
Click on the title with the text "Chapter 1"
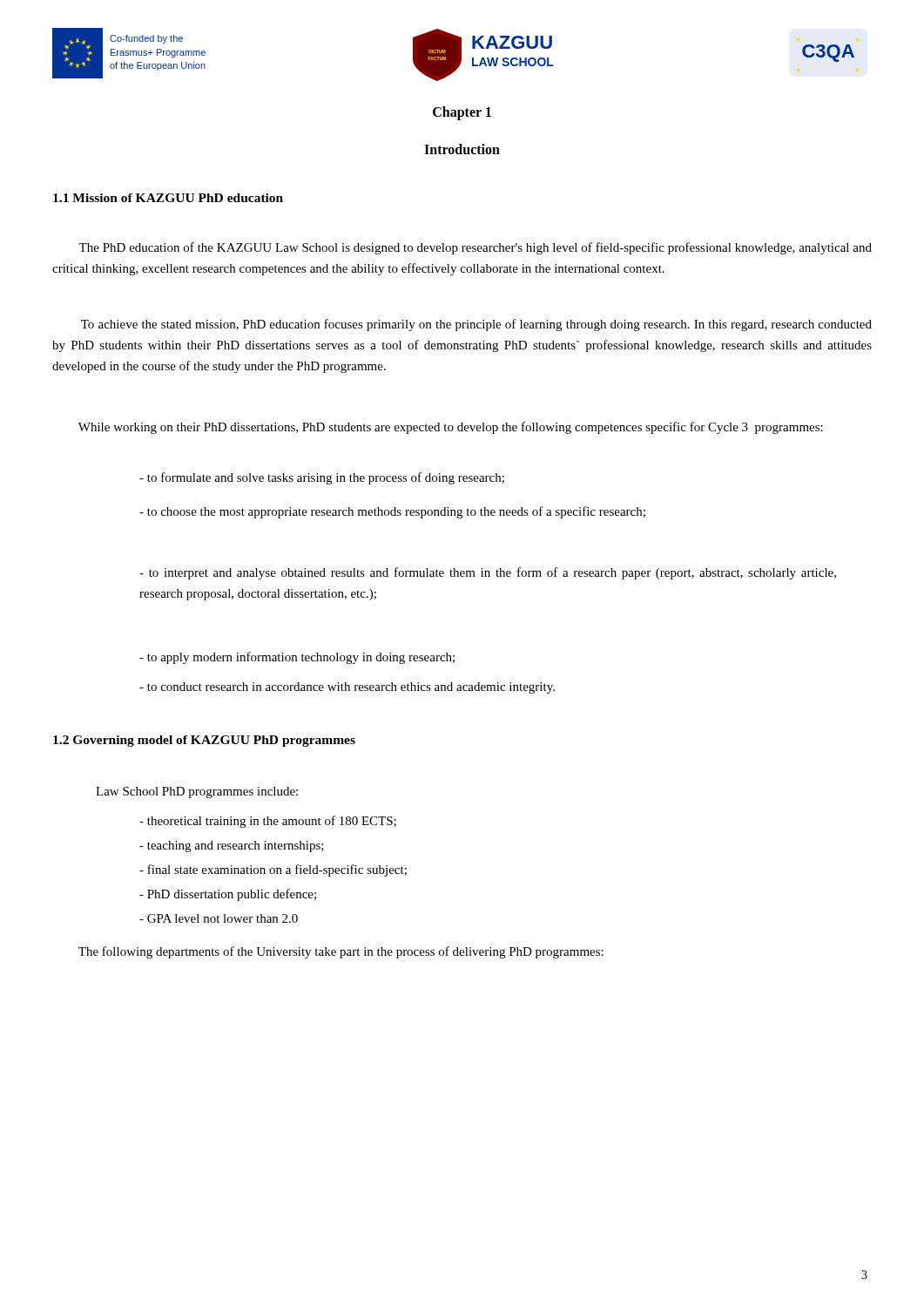[x=462, y=112]
